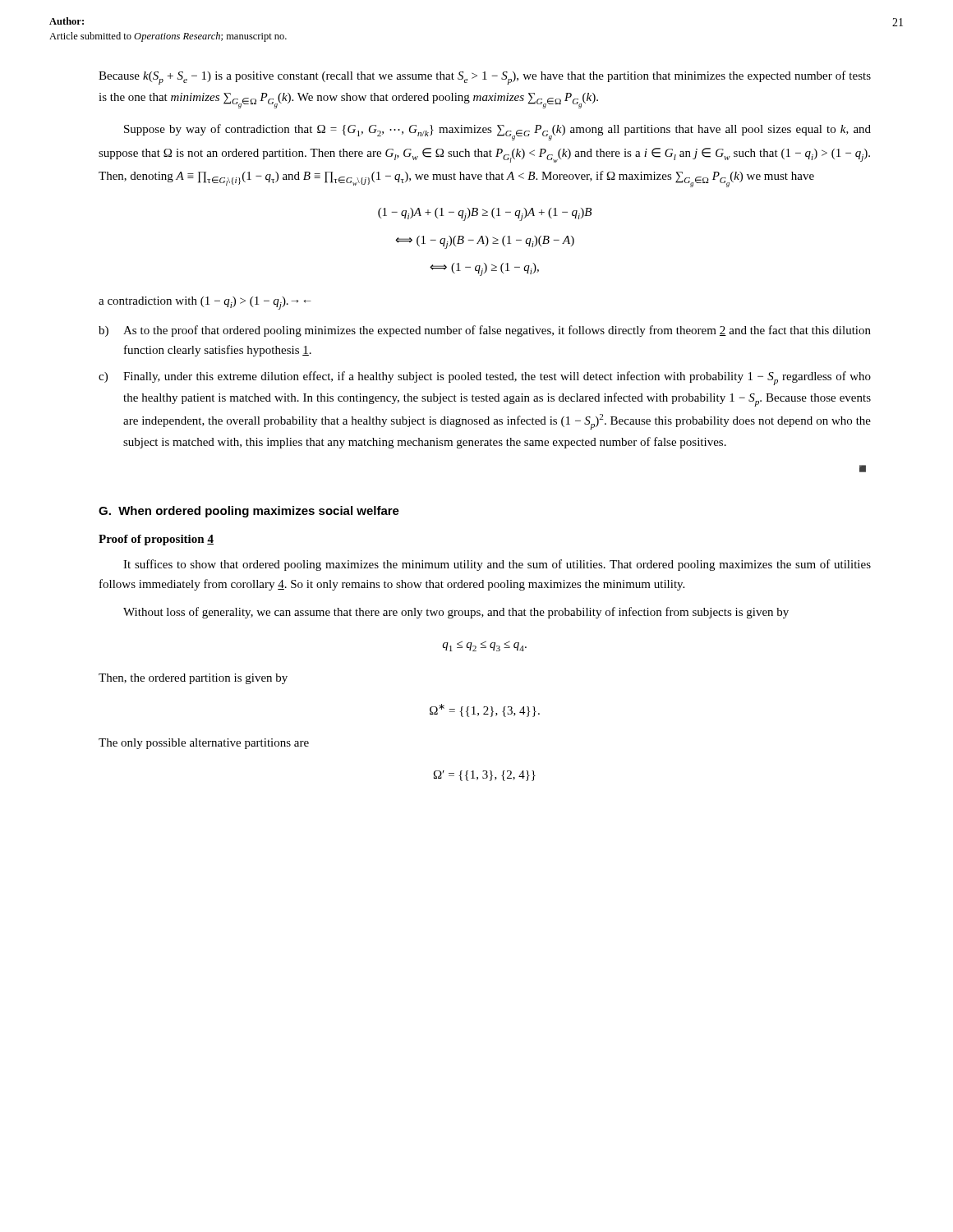Find "G. When ordered pooling maximizes social welfare" on this page
The width and height of the screenshot is (953, 1232).
pyautogui.click(x=249, y=511)
